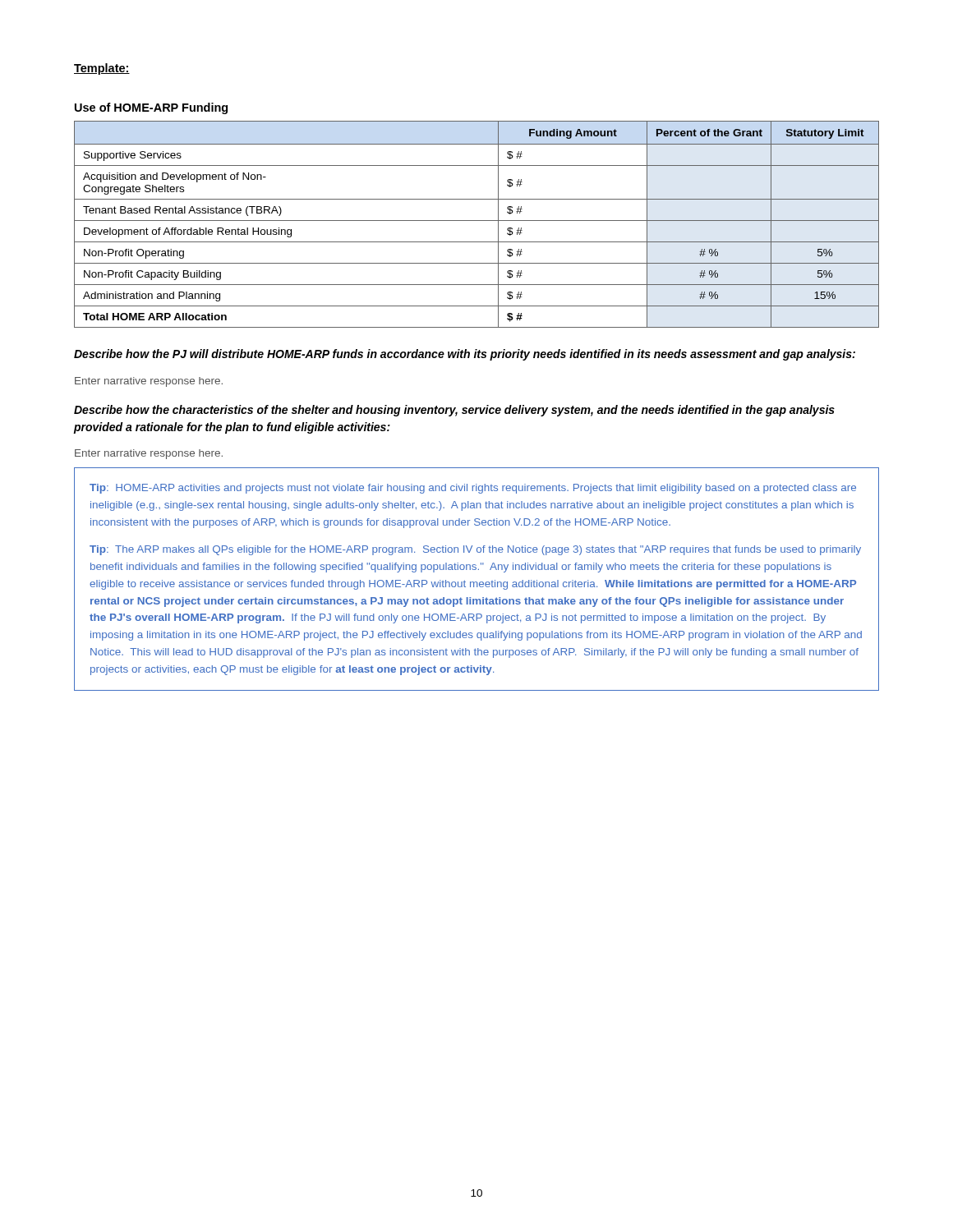Click on the table containing "# %"
The image size is (953, 1232).
pos(476,224)
